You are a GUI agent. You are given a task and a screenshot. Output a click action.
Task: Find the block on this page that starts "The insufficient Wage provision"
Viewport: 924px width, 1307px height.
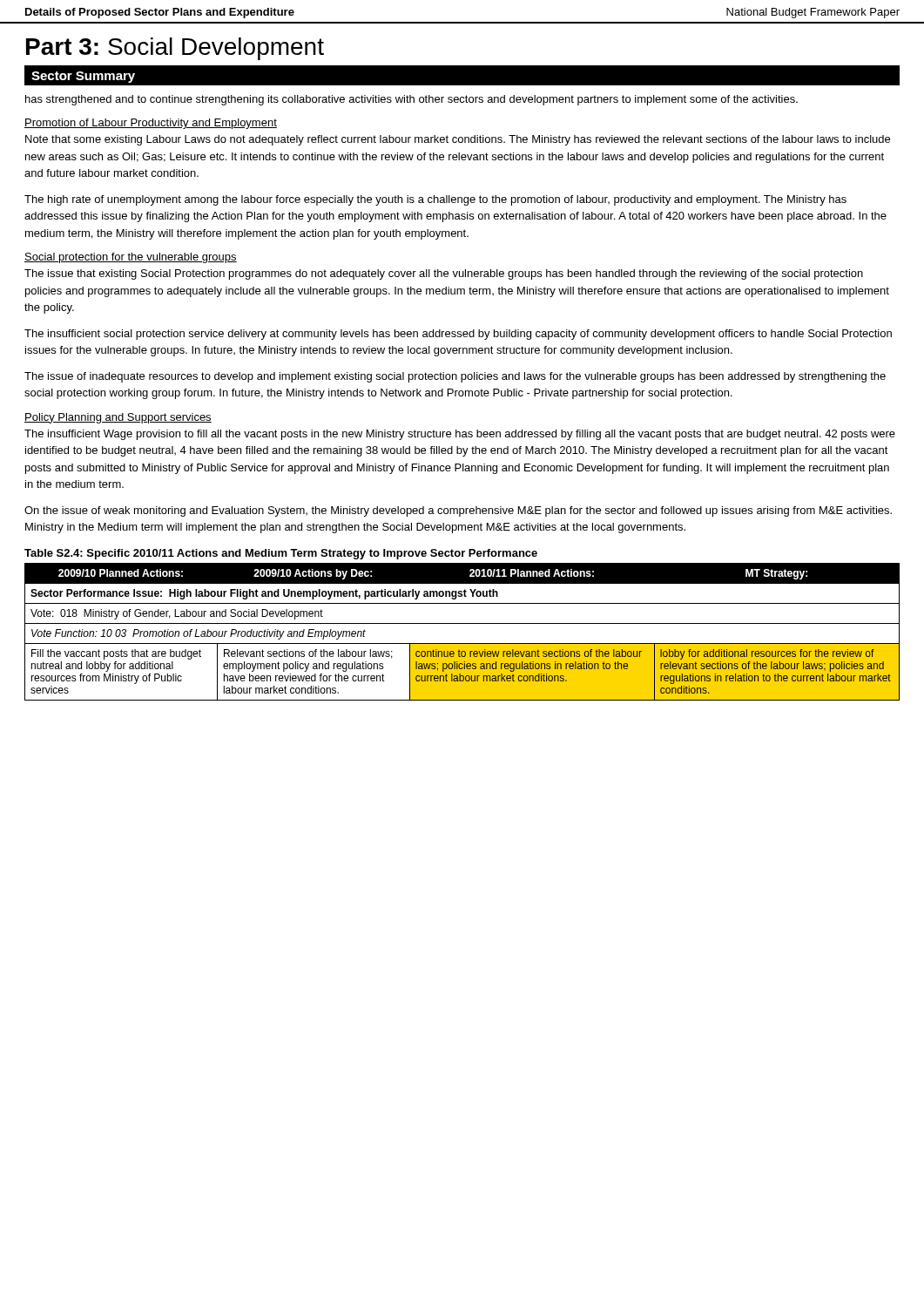coord(460,459)
